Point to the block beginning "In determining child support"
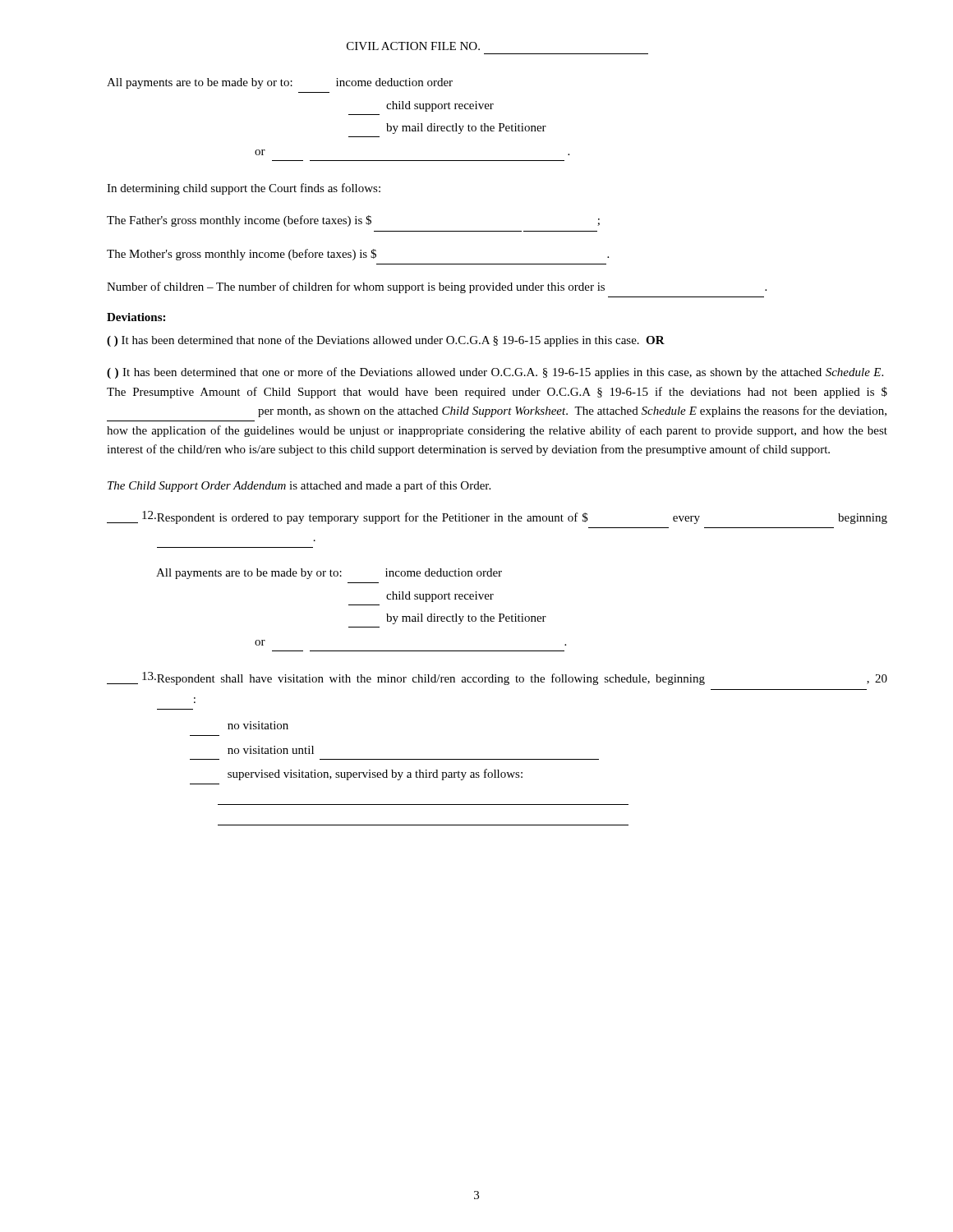This screenshot has width=953, height=1232. (x=244, y=188)
